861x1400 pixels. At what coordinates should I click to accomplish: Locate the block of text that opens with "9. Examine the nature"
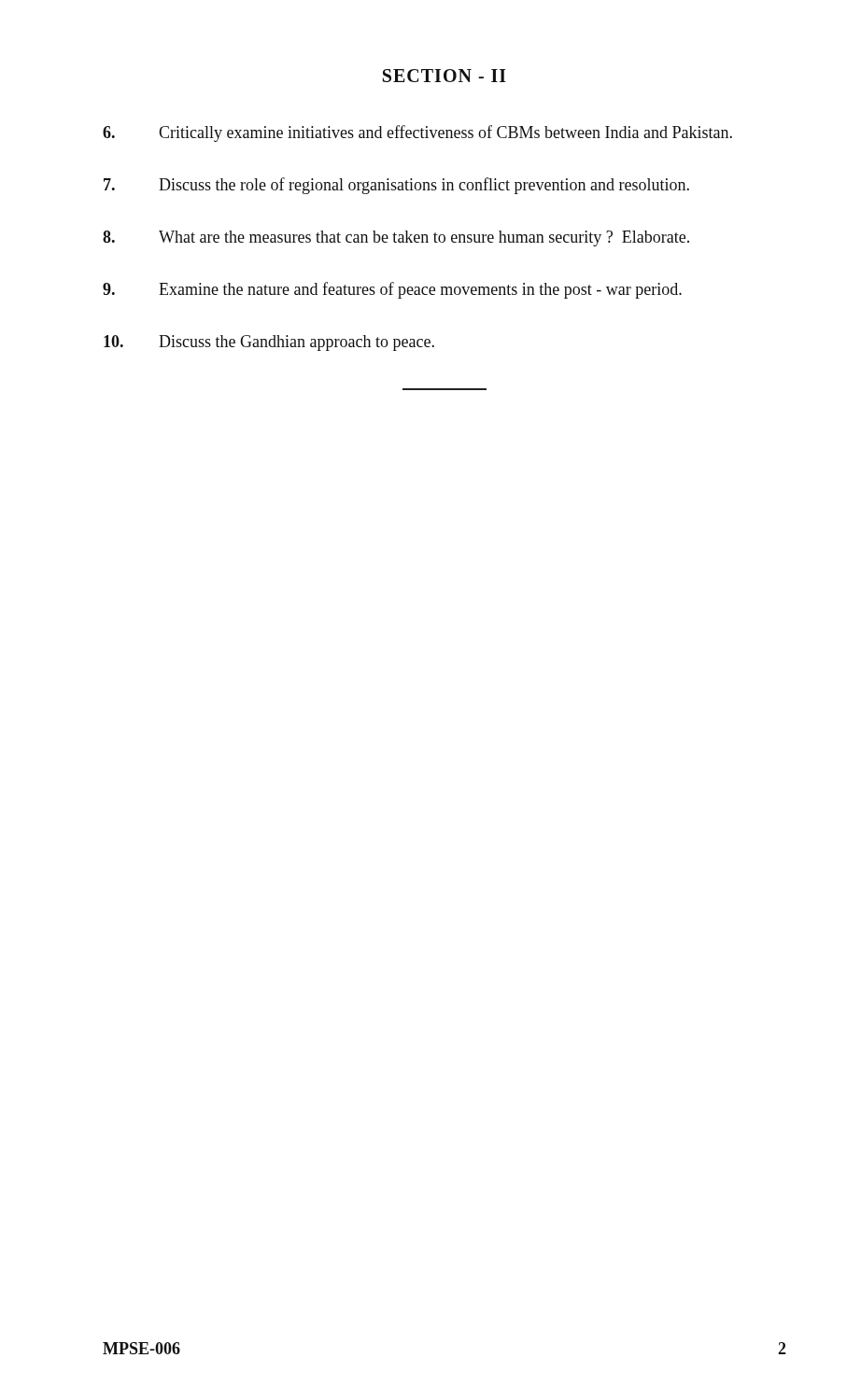(x=444, y=290)
